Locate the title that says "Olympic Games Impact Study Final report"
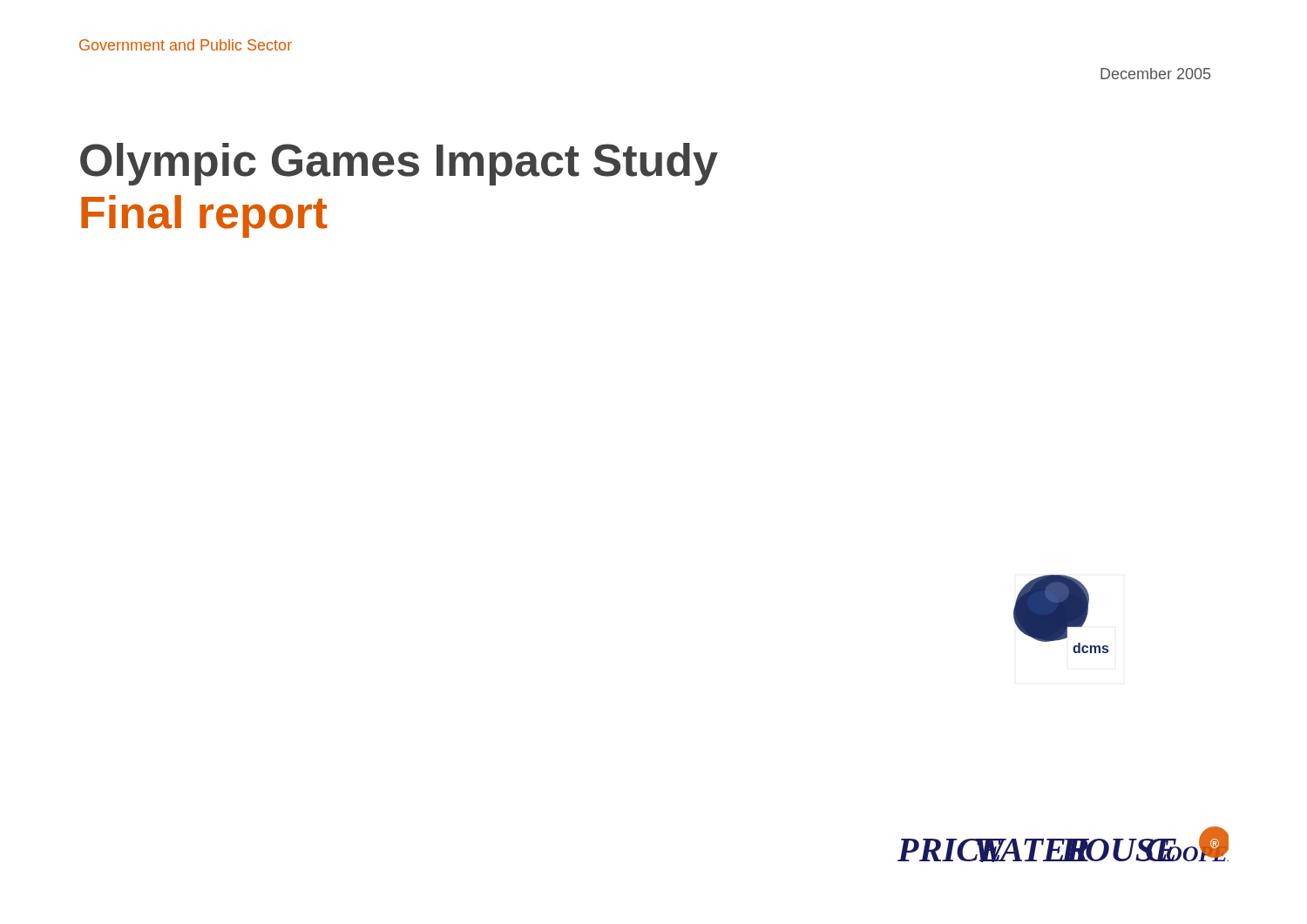 click(398, 187)
